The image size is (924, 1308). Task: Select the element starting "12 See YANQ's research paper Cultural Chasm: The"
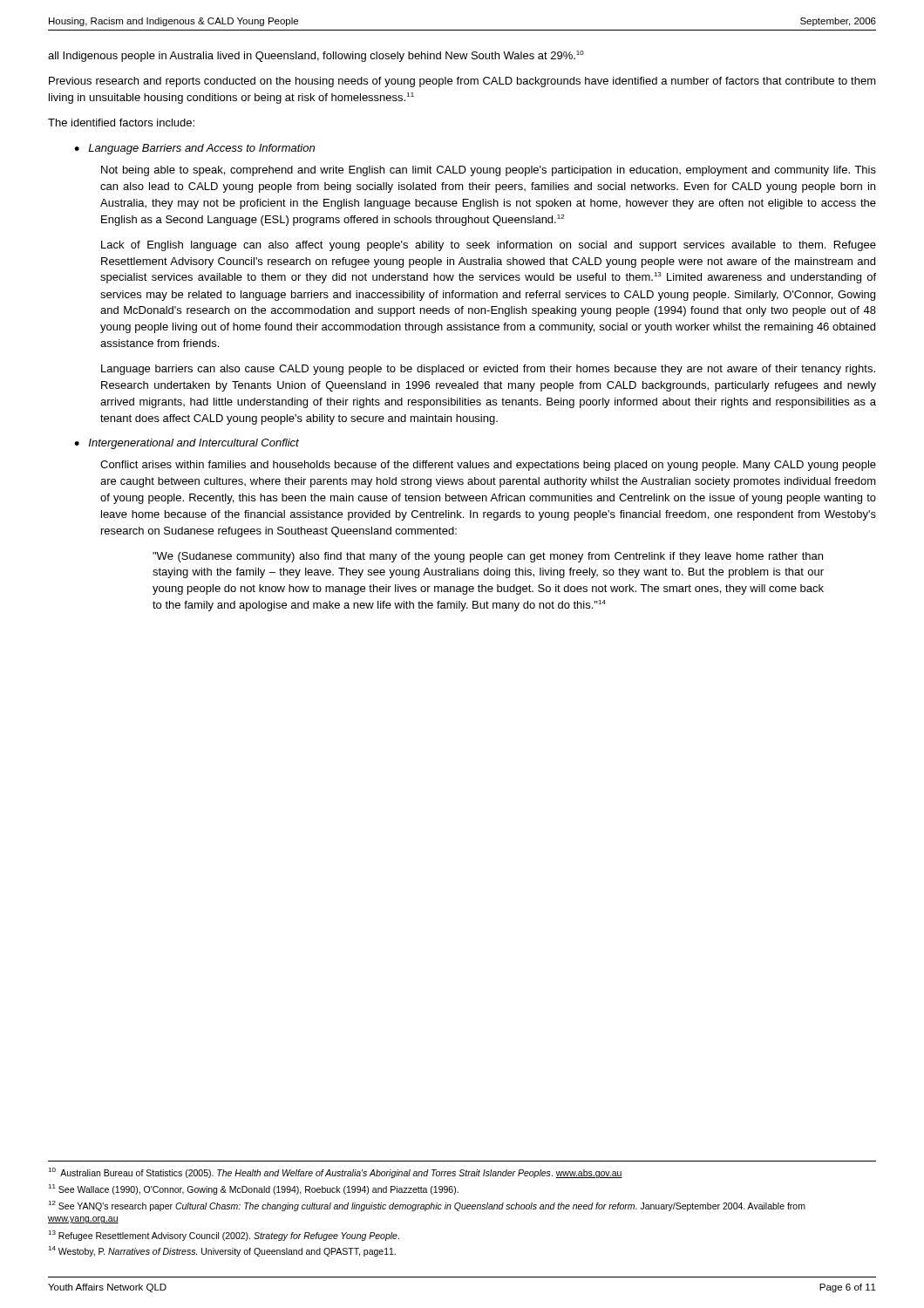[462, 1212]
